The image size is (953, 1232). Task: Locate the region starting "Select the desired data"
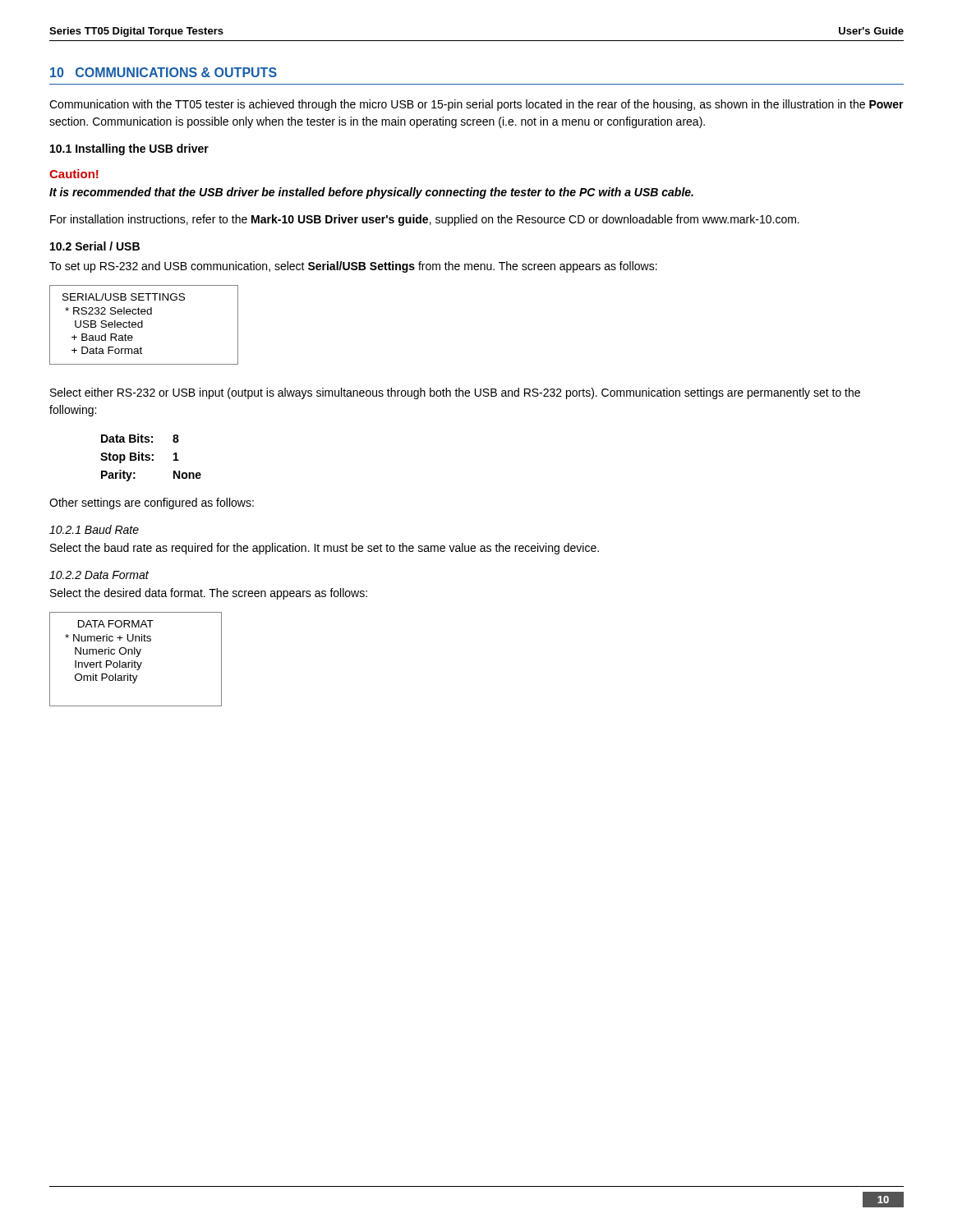click(x=209, y=593)
